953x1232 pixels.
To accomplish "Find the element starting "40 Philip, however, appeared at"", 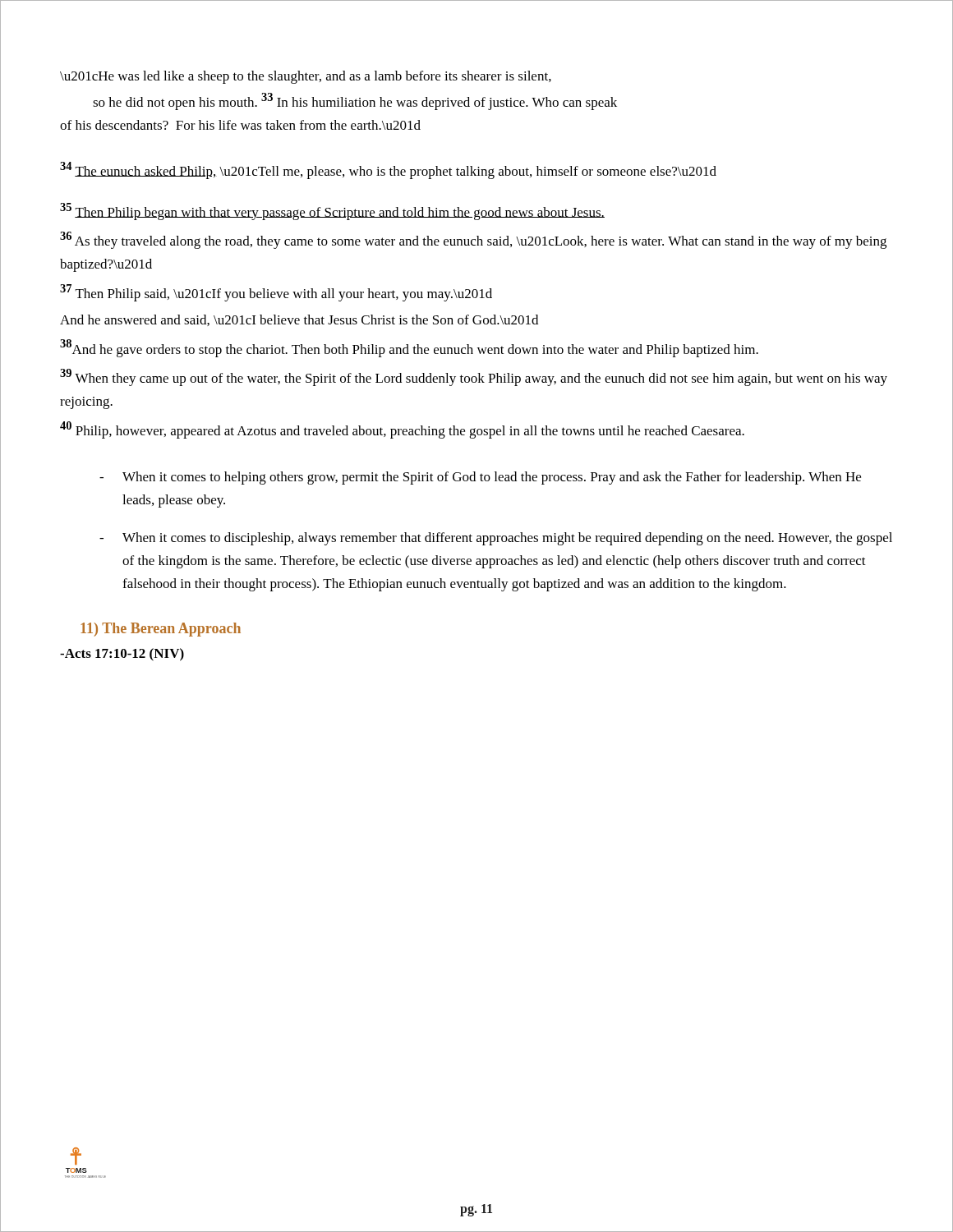I will [476, 430].
